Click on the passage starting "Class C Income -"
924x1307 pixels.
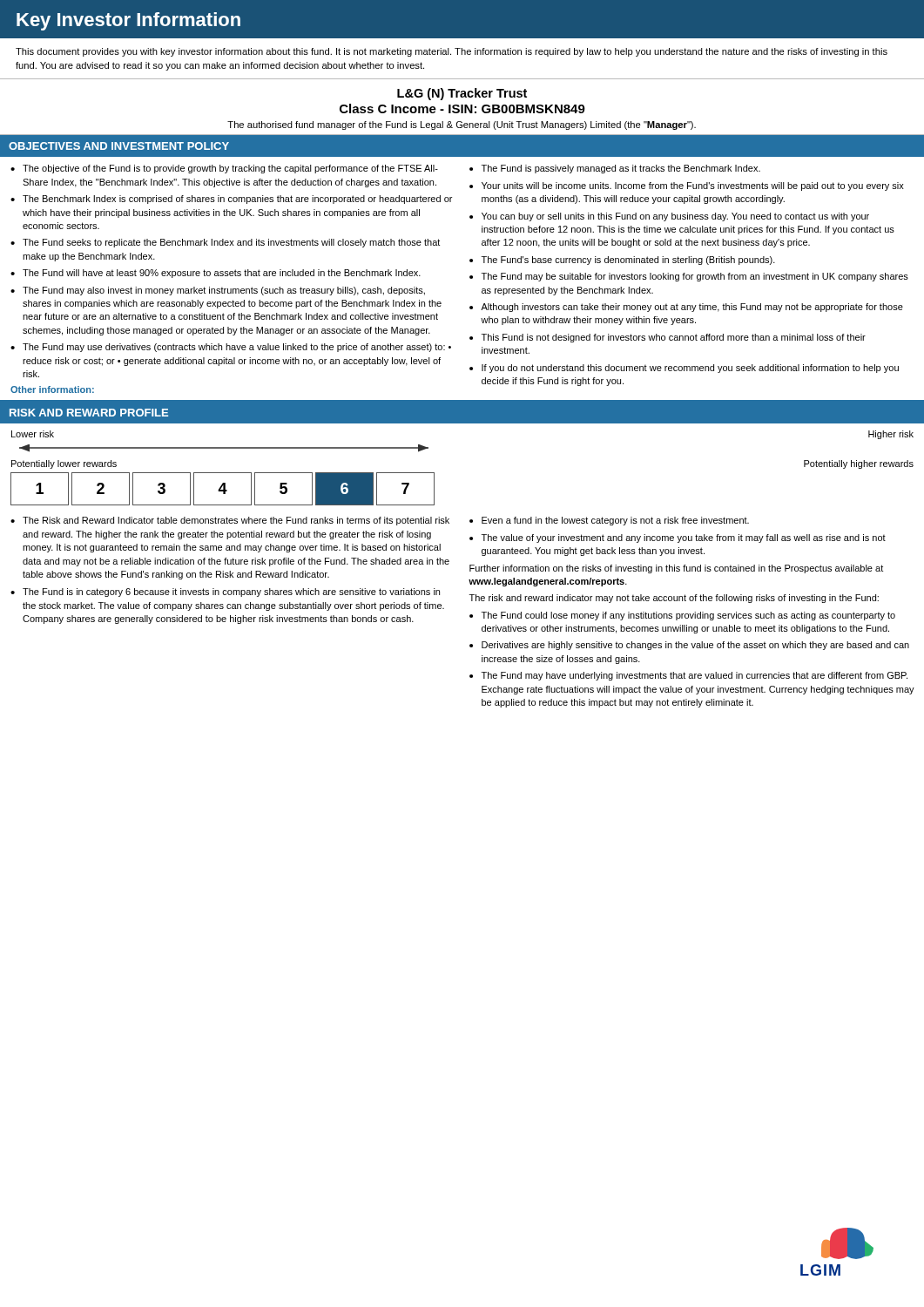click(x=462, y=109)
